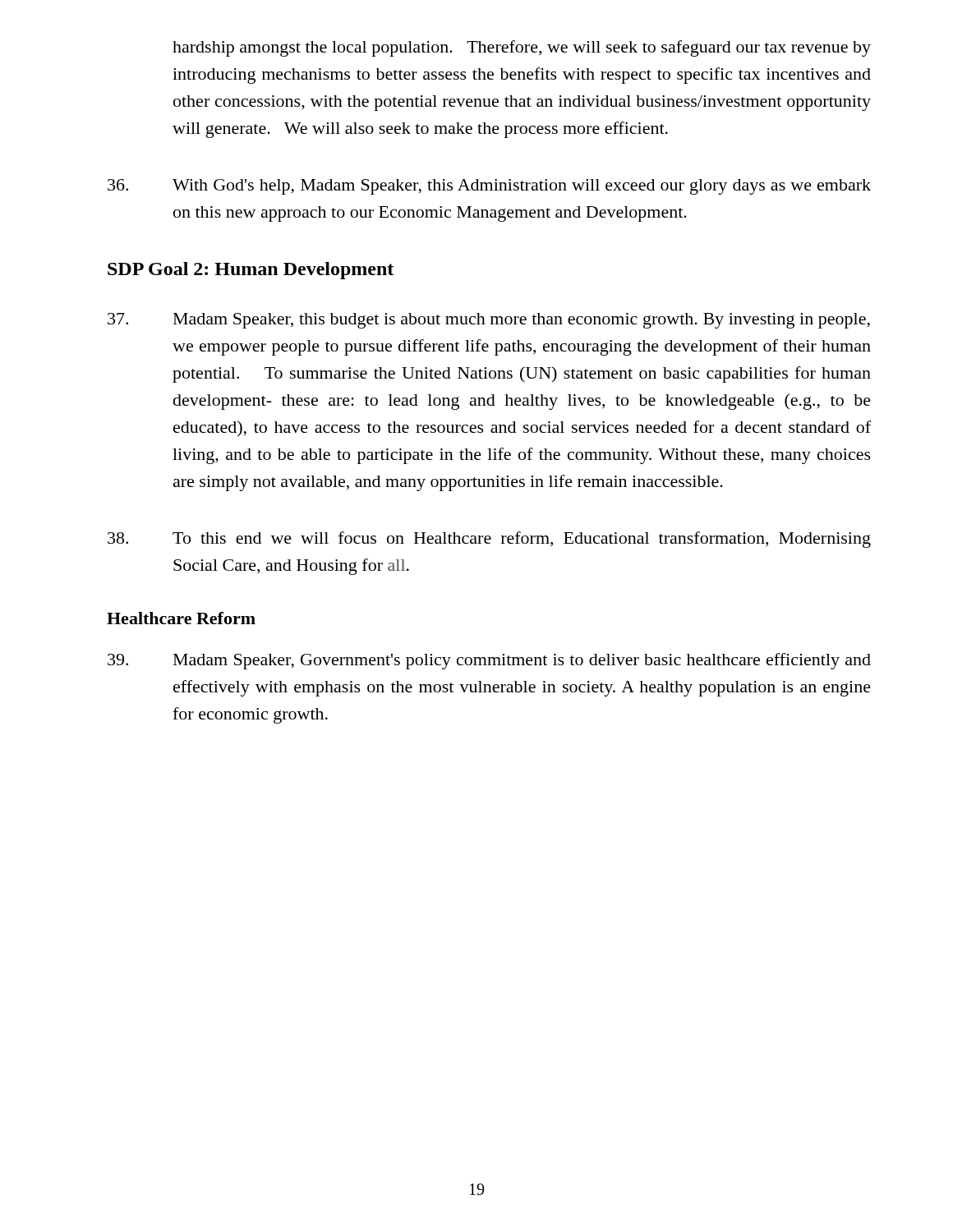Point to "Healthcare Reform"
The width and height of the screenshot is (953, 1232).
tap(181, 618)
